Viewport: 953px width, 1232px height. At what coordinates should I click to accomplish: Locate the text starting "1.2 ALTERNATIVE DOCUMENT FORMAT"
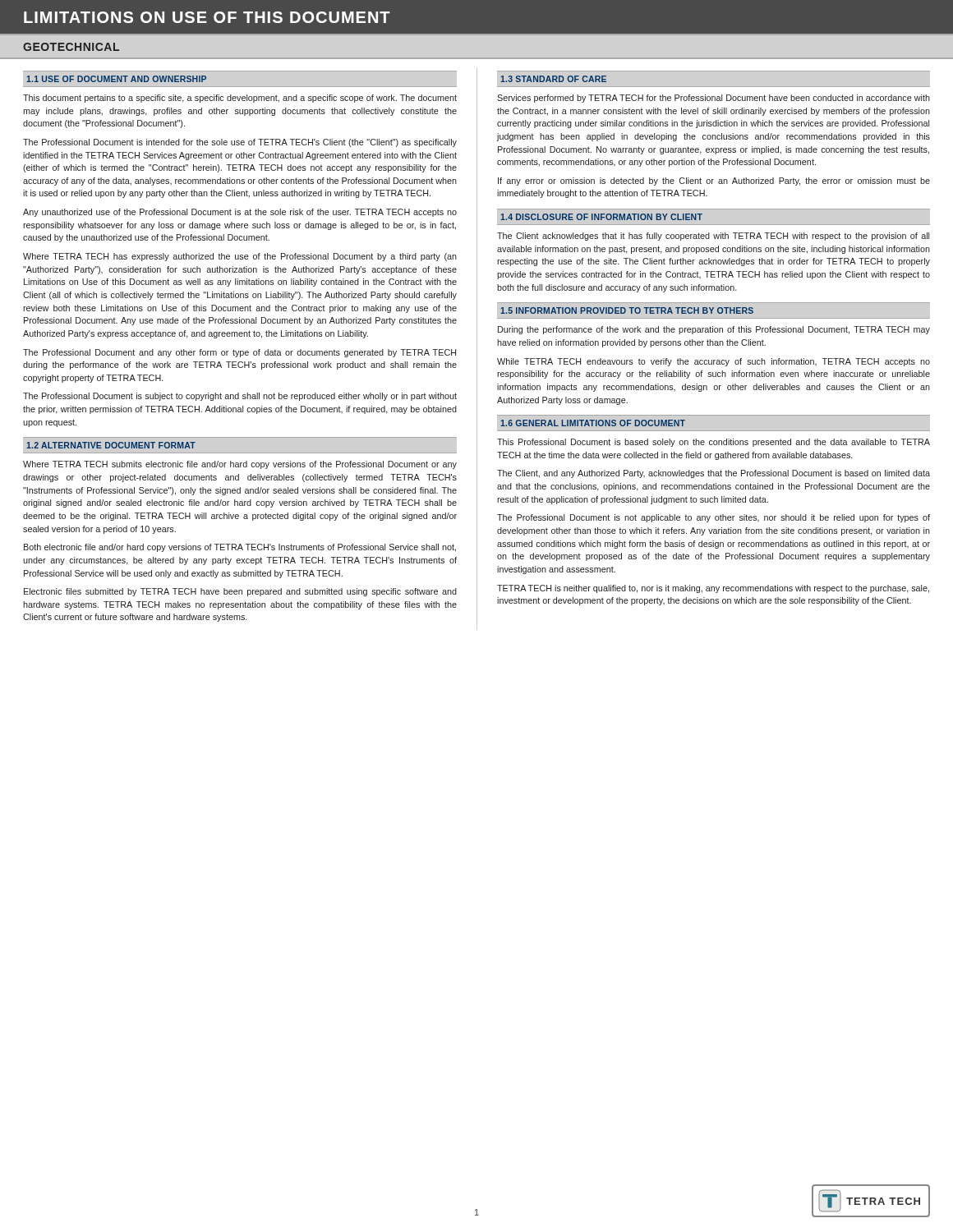[x=111, y=445]
